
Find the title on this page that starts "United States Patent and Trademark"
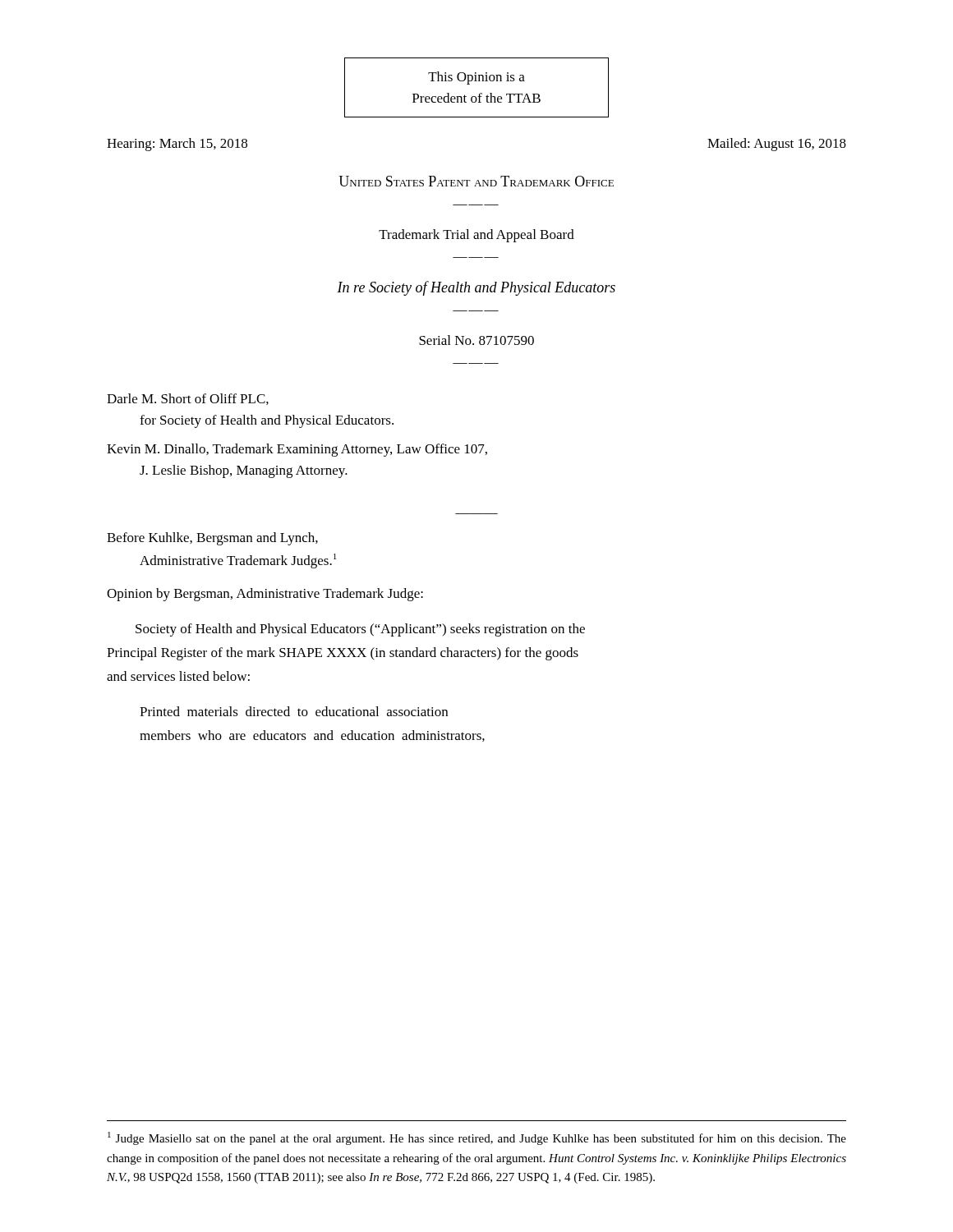476,182
